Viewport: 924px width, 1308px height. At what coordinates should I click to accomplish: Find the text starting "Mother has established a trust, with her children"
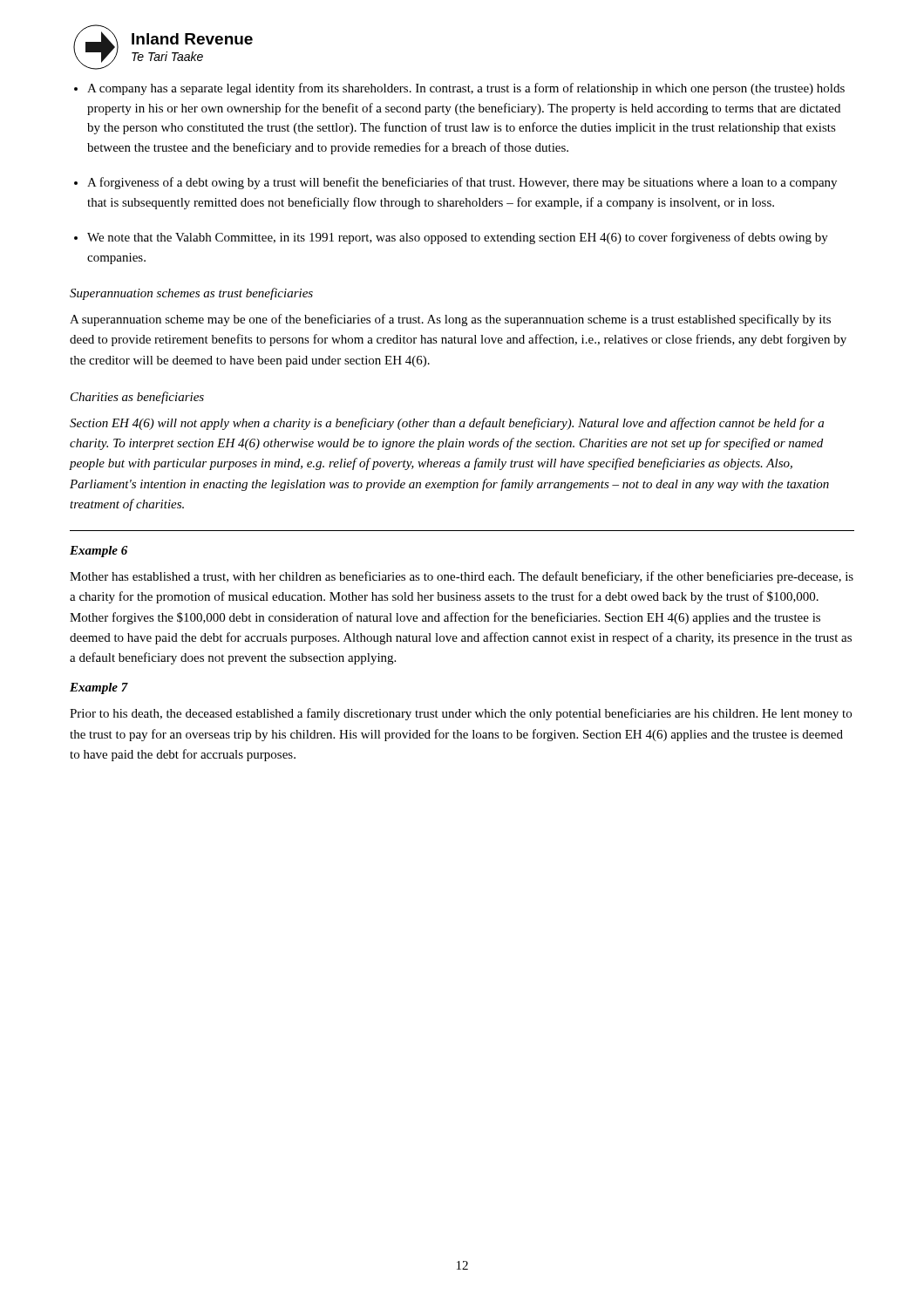(462, 617)
